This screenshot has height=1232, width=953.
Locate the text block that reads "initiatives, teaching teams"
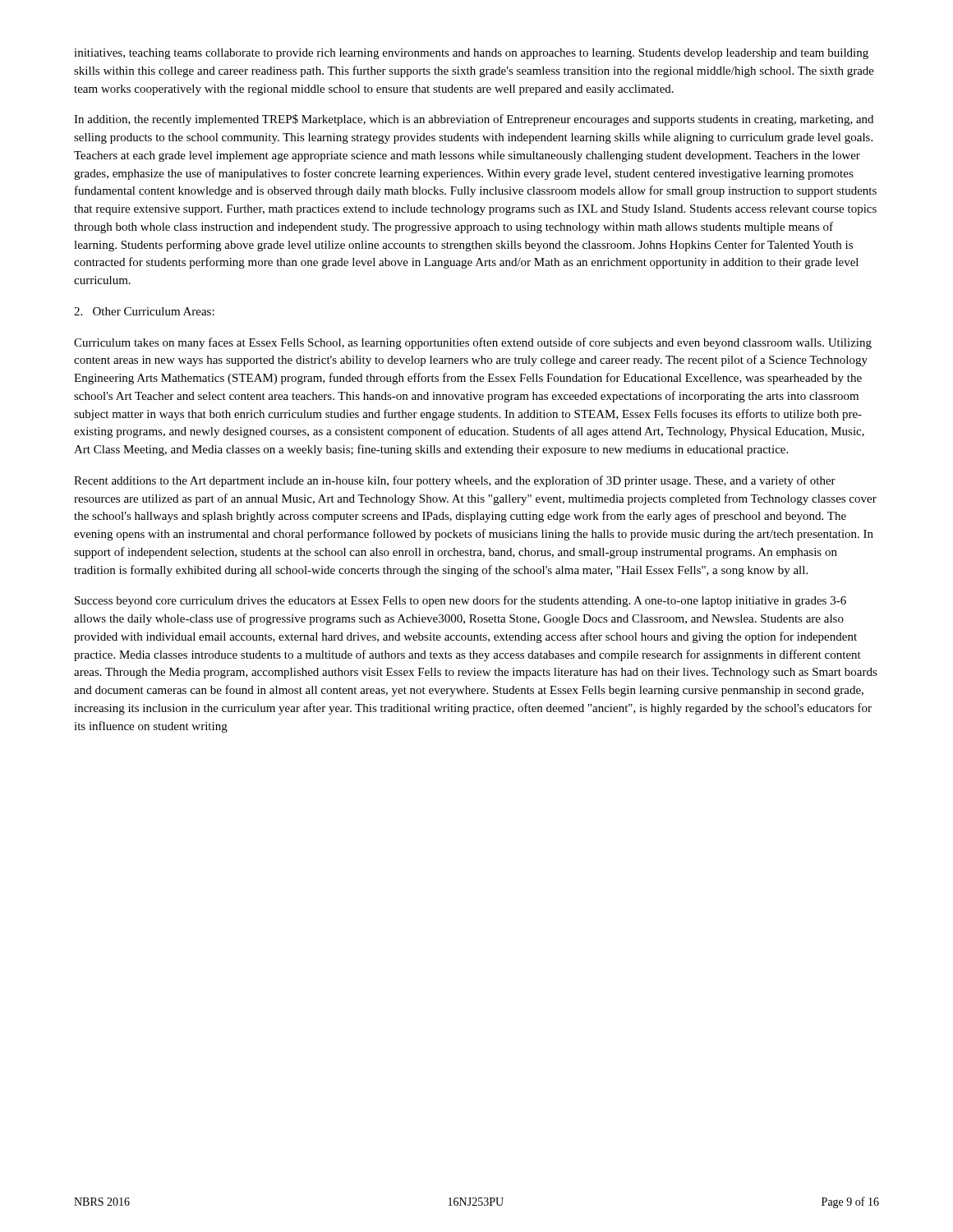point(474,70)
